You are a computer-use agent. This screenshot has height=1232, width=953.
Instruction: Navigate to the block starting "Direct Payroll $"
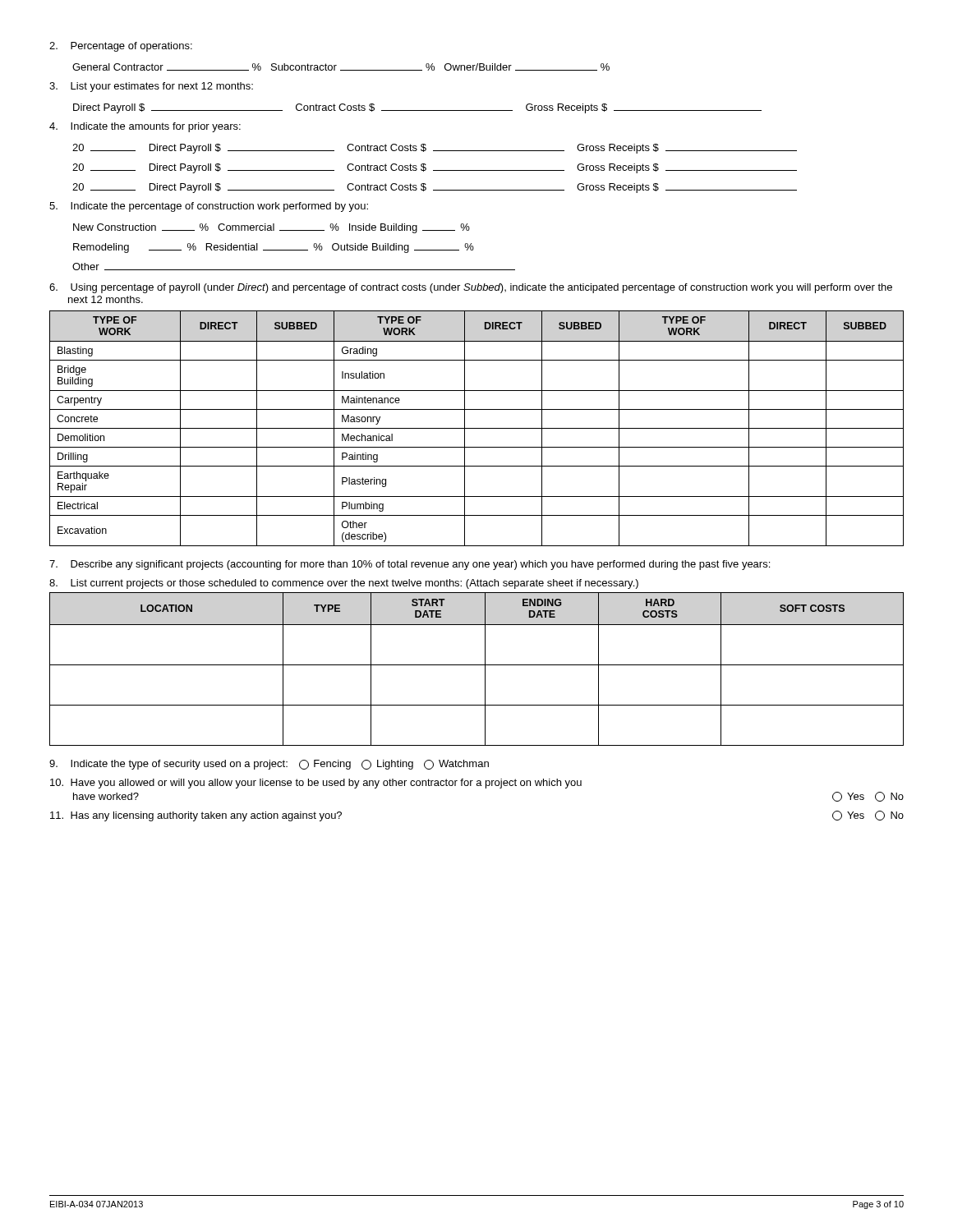[417, 105]
